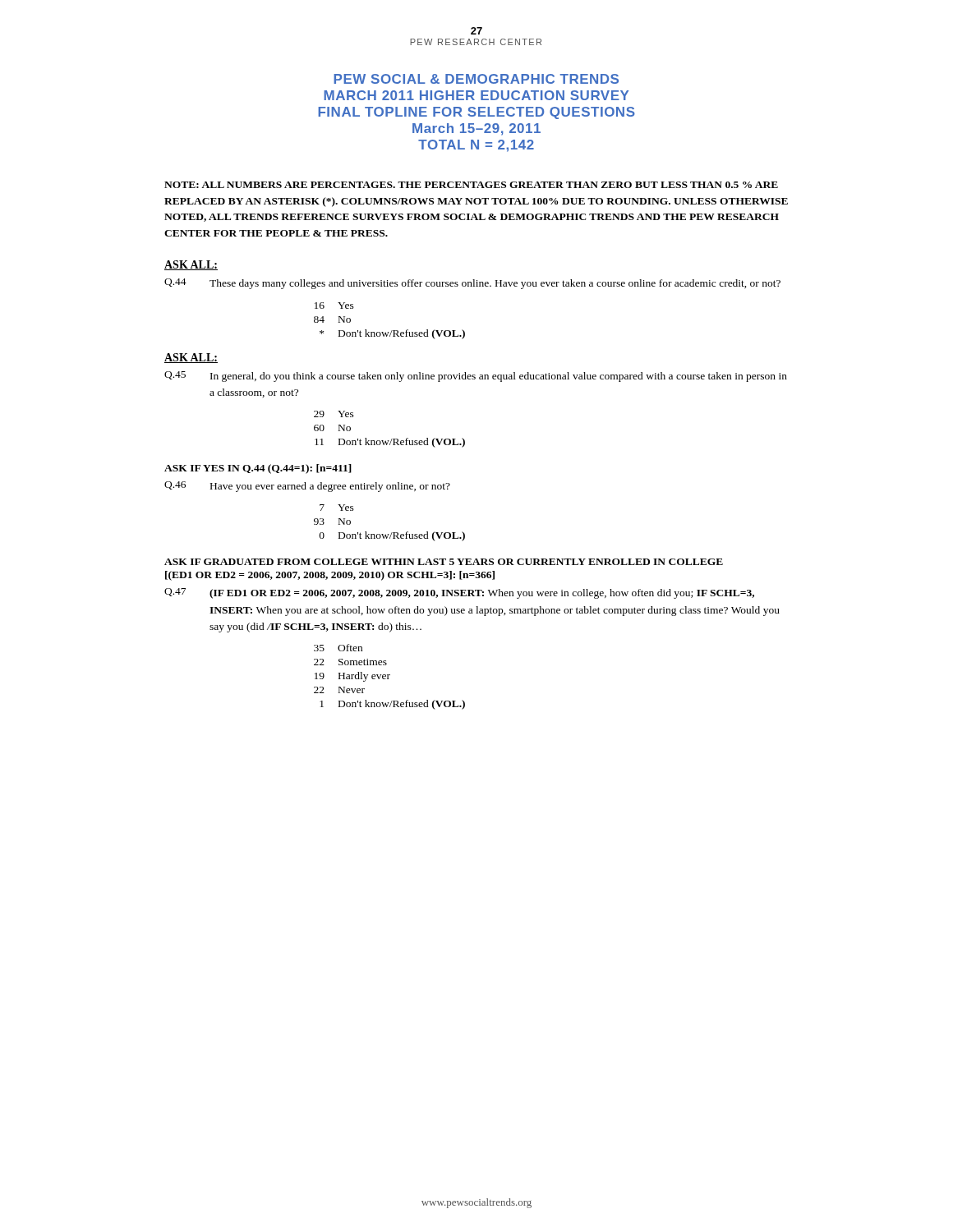Point to the region starting "ASK IF YES IN Q.44 (Q.44=1):"
The width and height of the screenshot is (953, 1232).
[258, 468]
